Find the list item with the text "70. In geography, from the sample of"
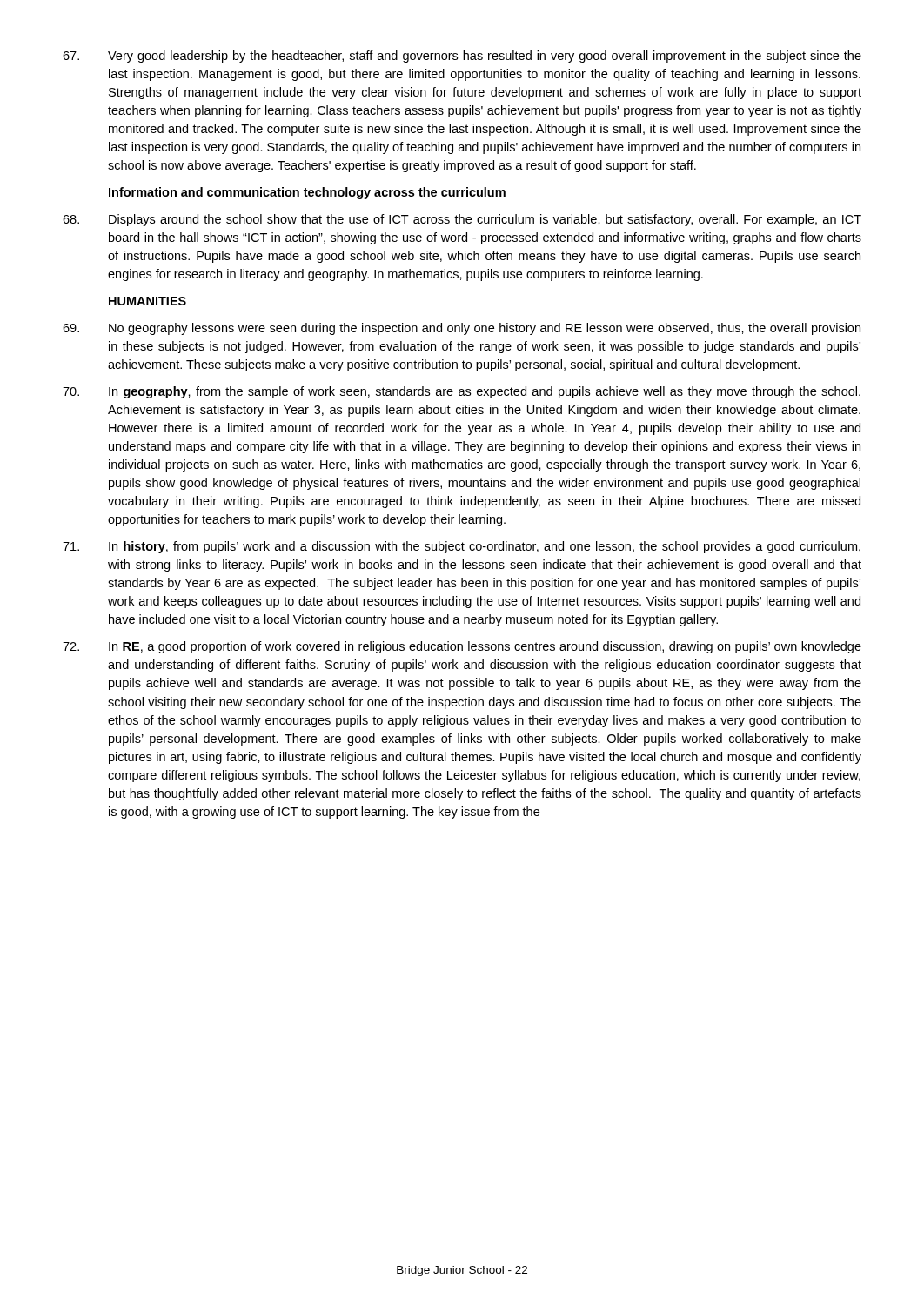 462,456
